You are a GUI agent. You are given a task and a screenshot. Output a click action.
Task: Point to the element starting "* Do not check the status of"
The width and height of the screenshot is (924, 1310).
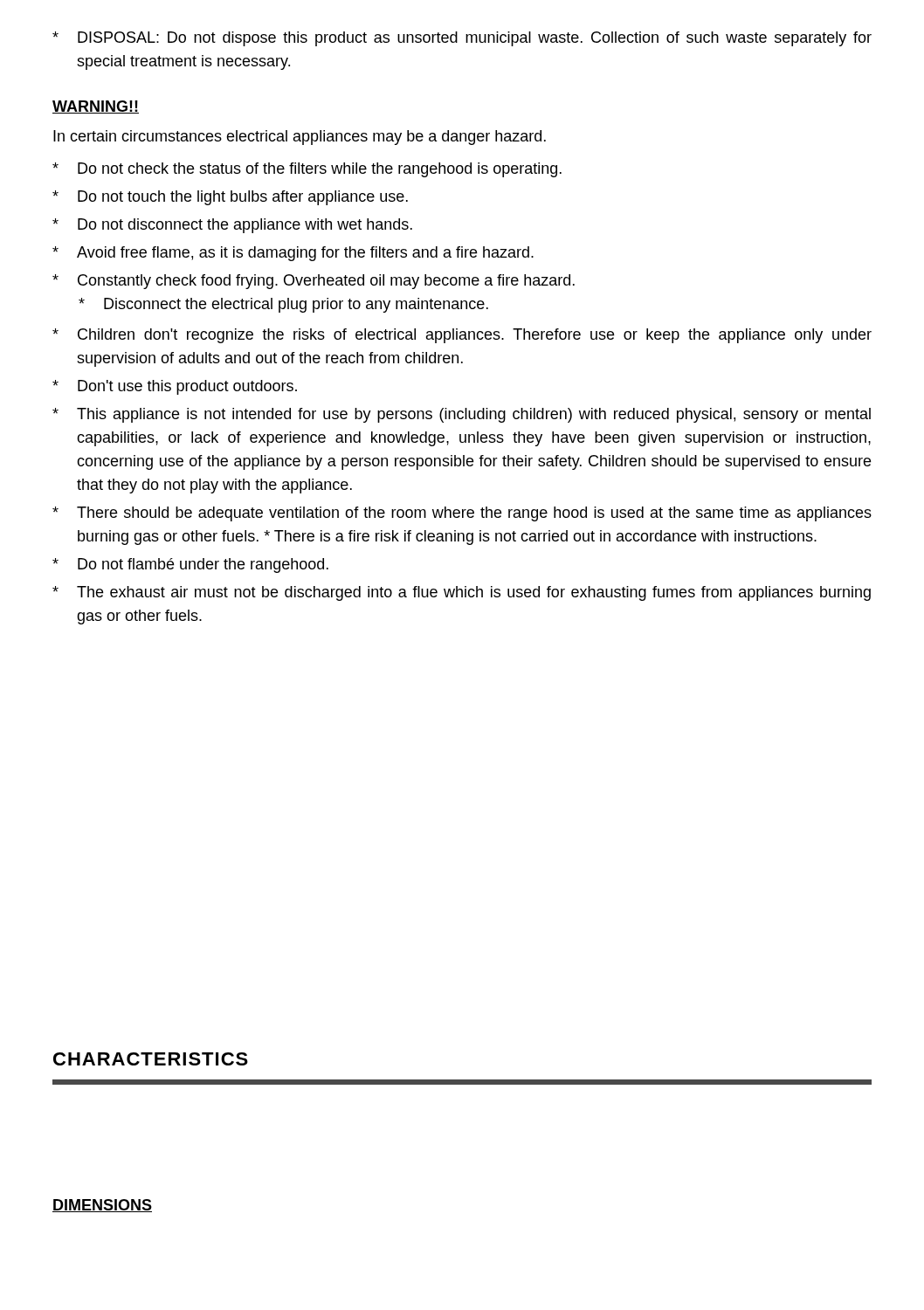[x=462, y=169]
